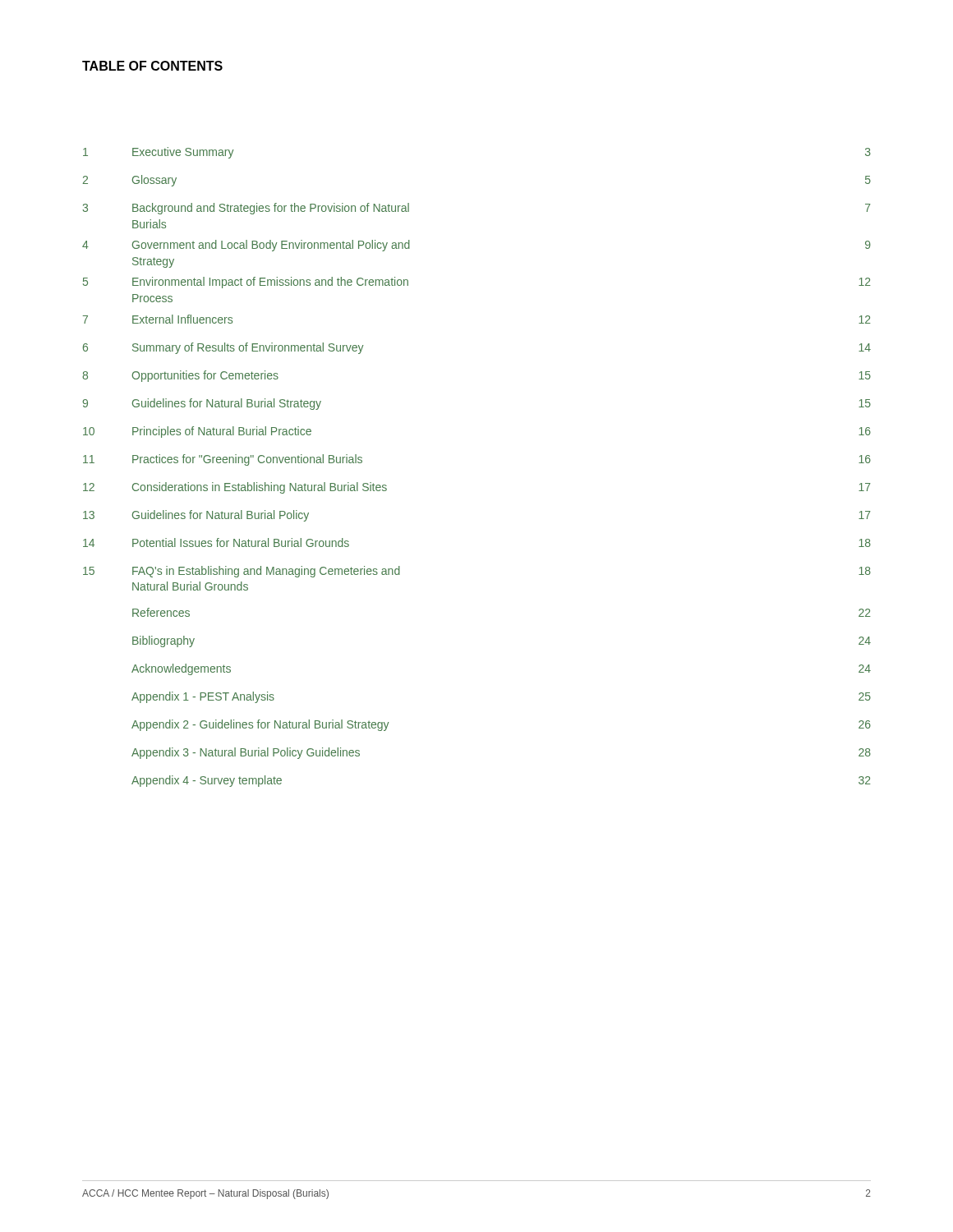Find "7 External Influencers 12" on this page
Viewport: 953px width, 1232px height.
86,319
